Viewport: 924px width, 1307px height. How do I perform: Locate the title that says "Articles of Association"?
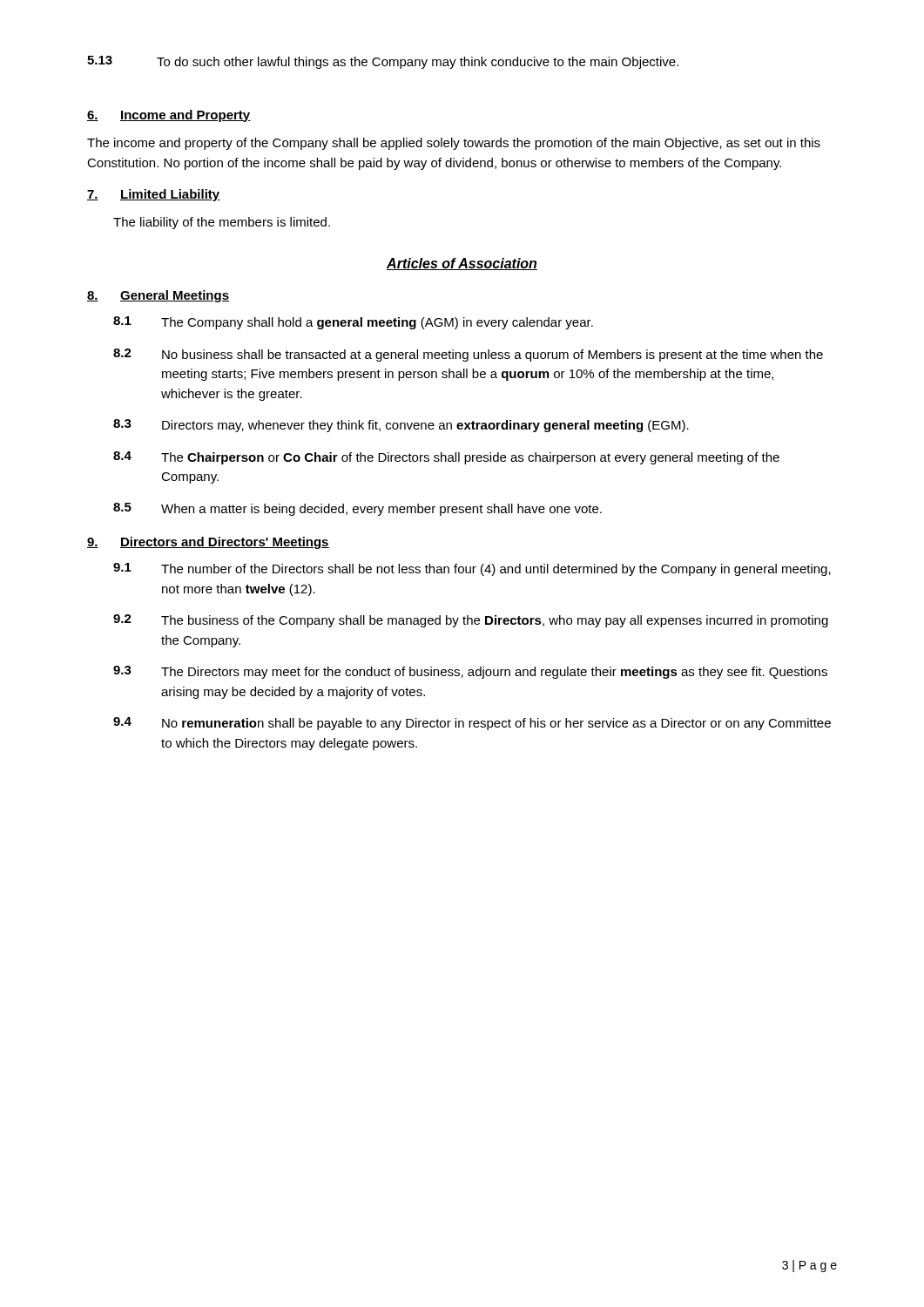point(462,264)
